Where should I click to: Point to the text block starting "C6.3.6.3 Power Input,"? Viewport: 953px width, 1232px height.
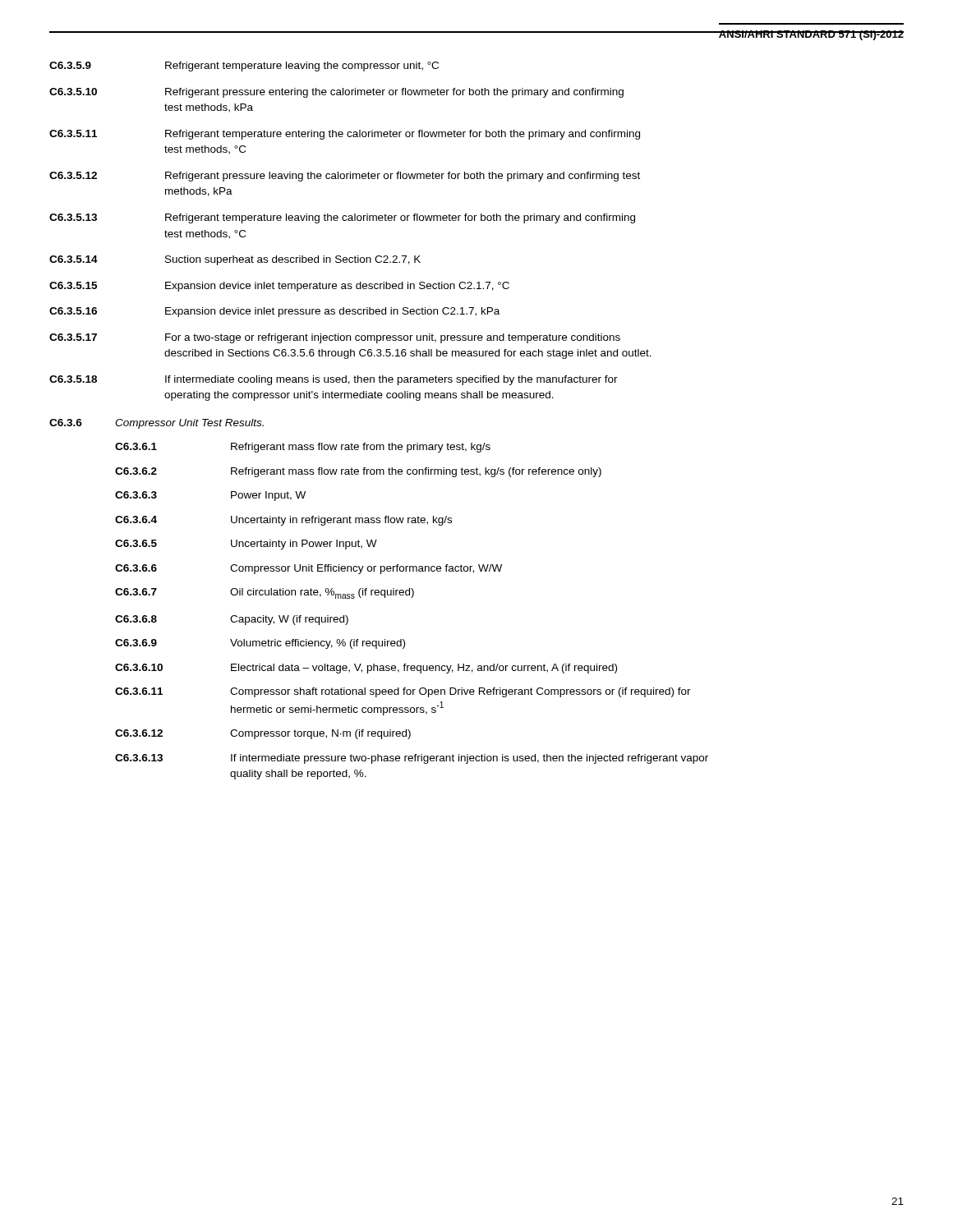(135, 496)
